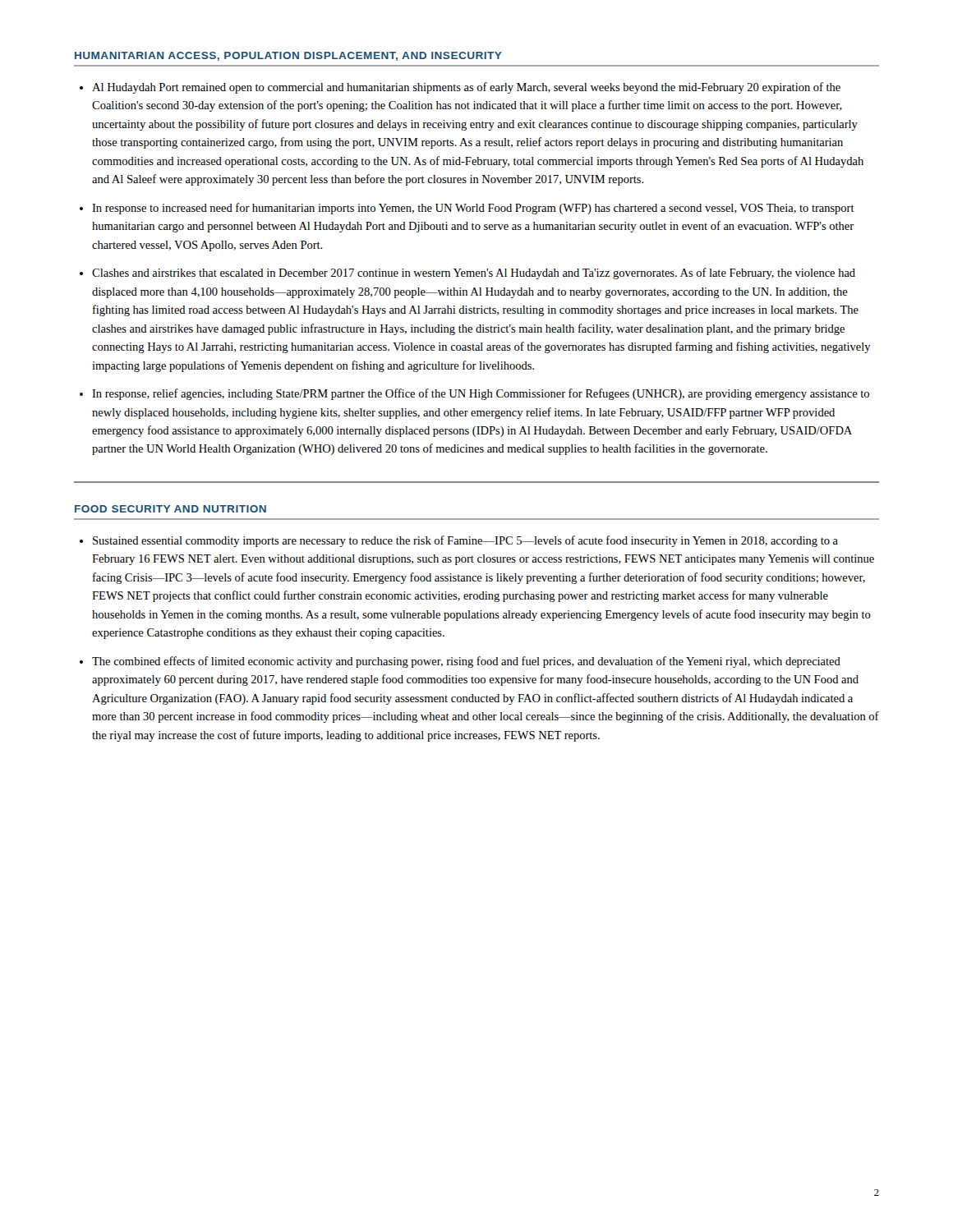The image size is (953, 1232).
Task: Locate the list item that reads "In response, relief agencies, including"
Action: pos(481,421)
